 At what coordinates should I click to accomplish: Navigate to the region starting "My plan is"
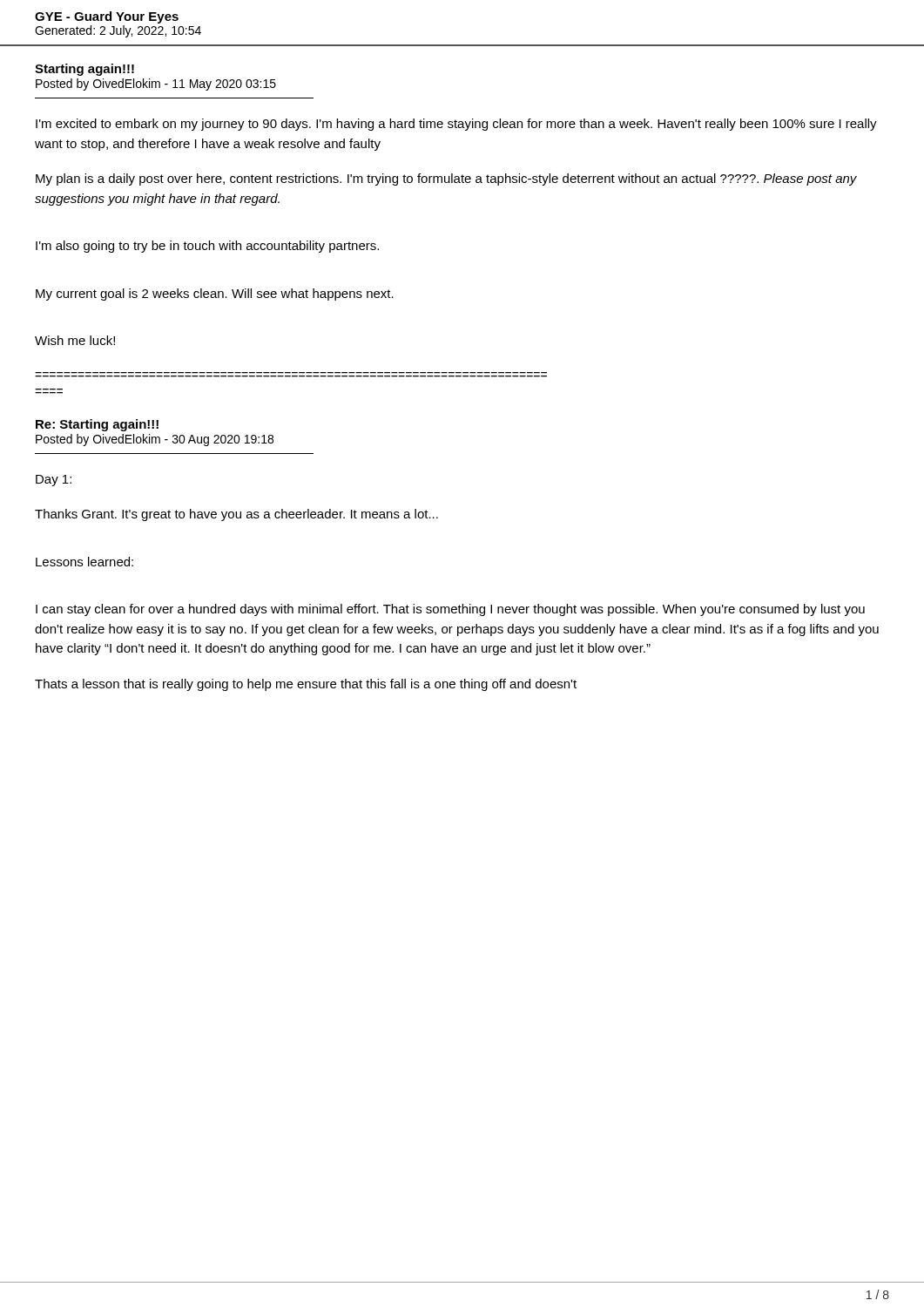point(446,188)
